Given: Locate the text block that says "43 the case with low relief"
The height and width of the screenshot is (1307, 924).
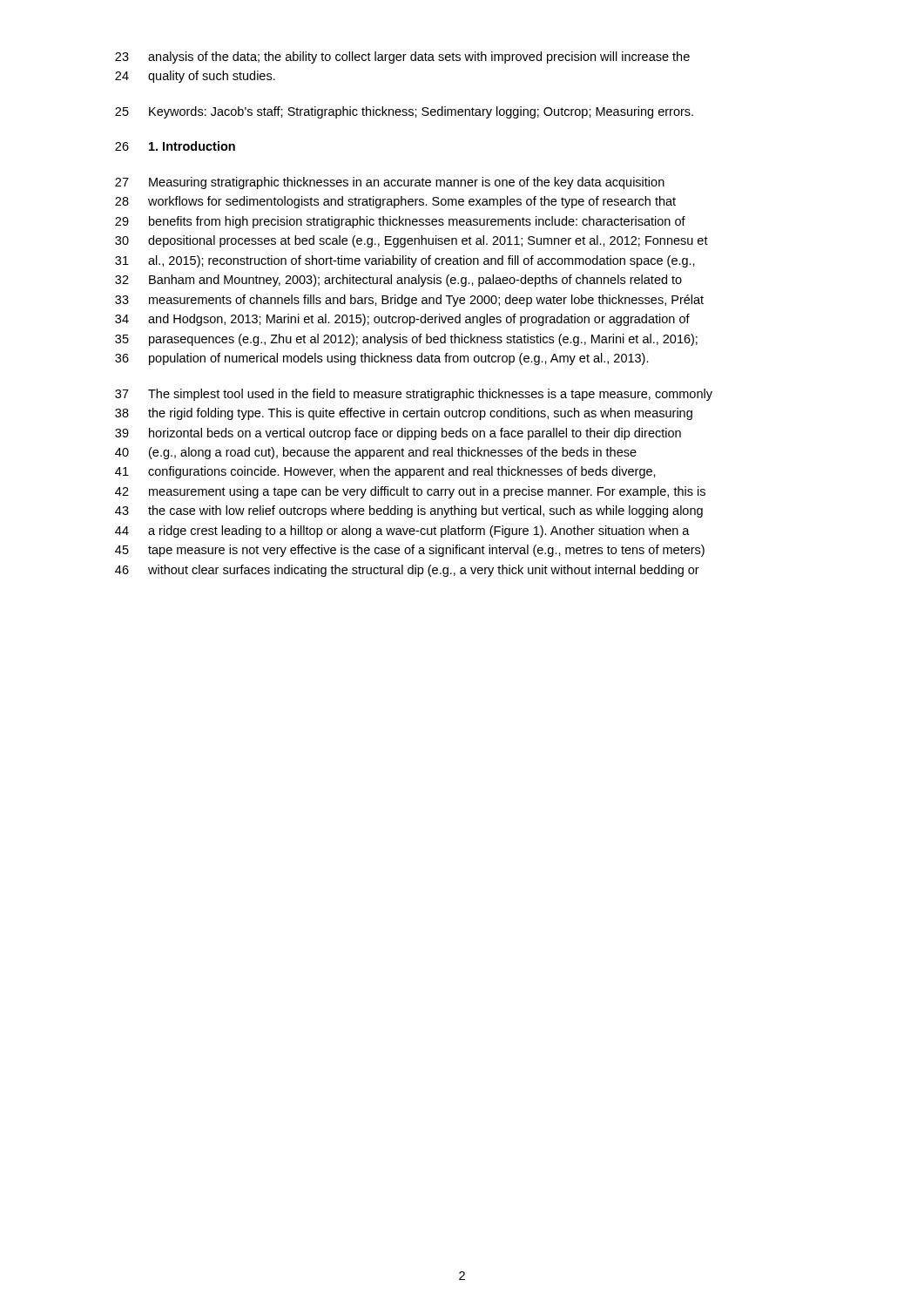Looking at the screenshot, I should [x=475, y=511].
